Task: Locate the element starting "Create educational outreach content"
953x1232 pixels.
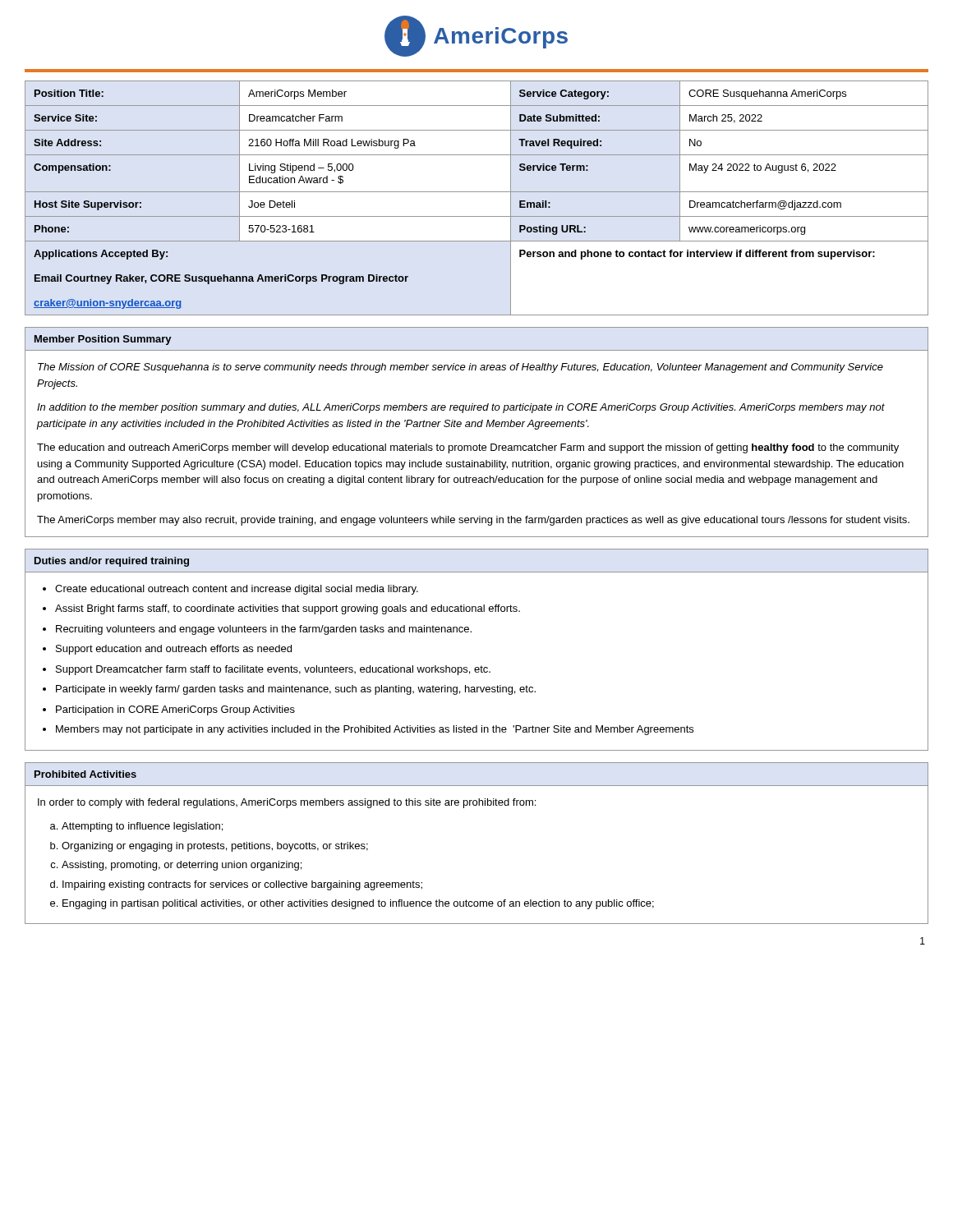Action: pyautogui.click(x=237, y=588)
